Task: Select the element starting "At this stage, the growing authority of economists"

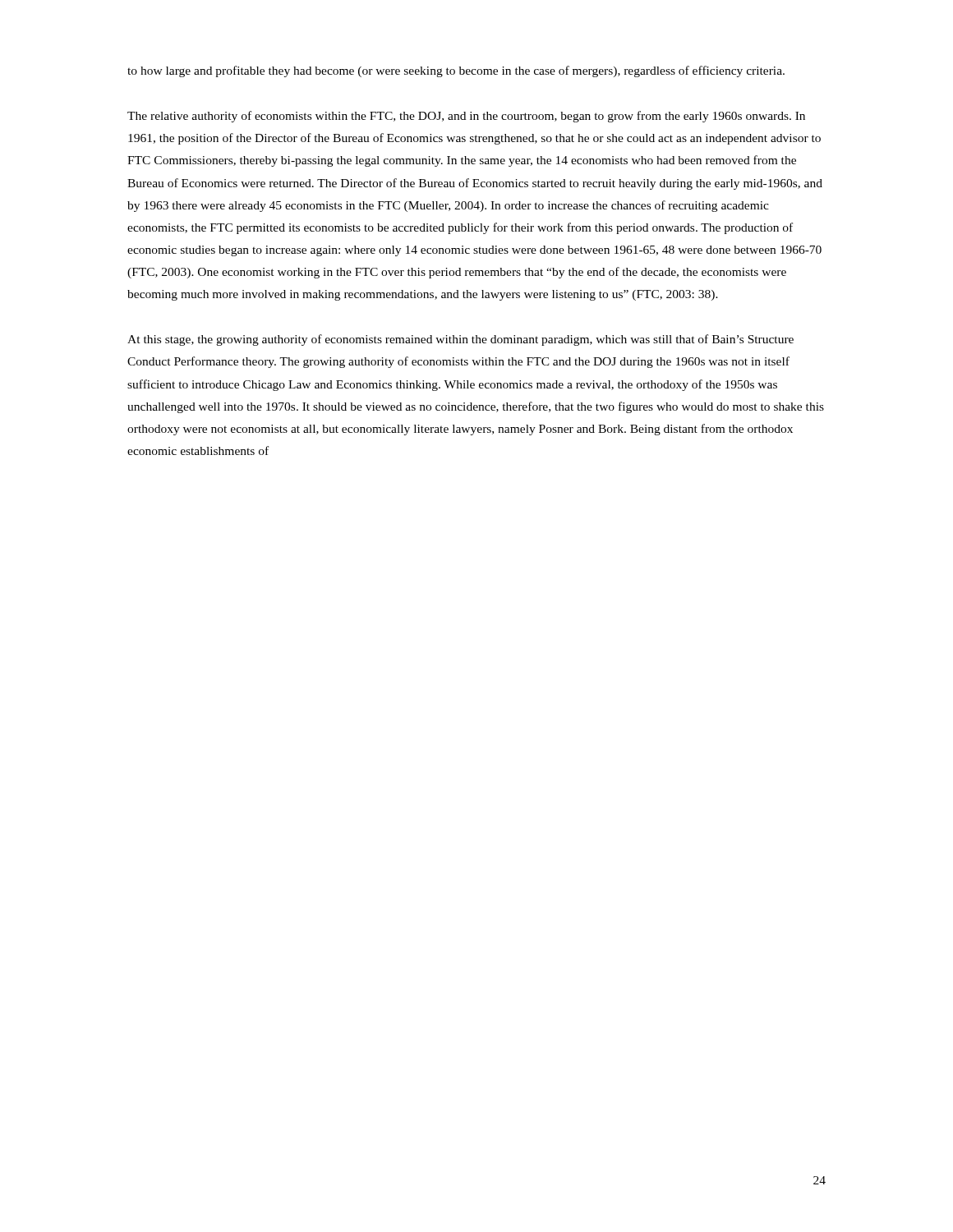Action: coord(476,395)
